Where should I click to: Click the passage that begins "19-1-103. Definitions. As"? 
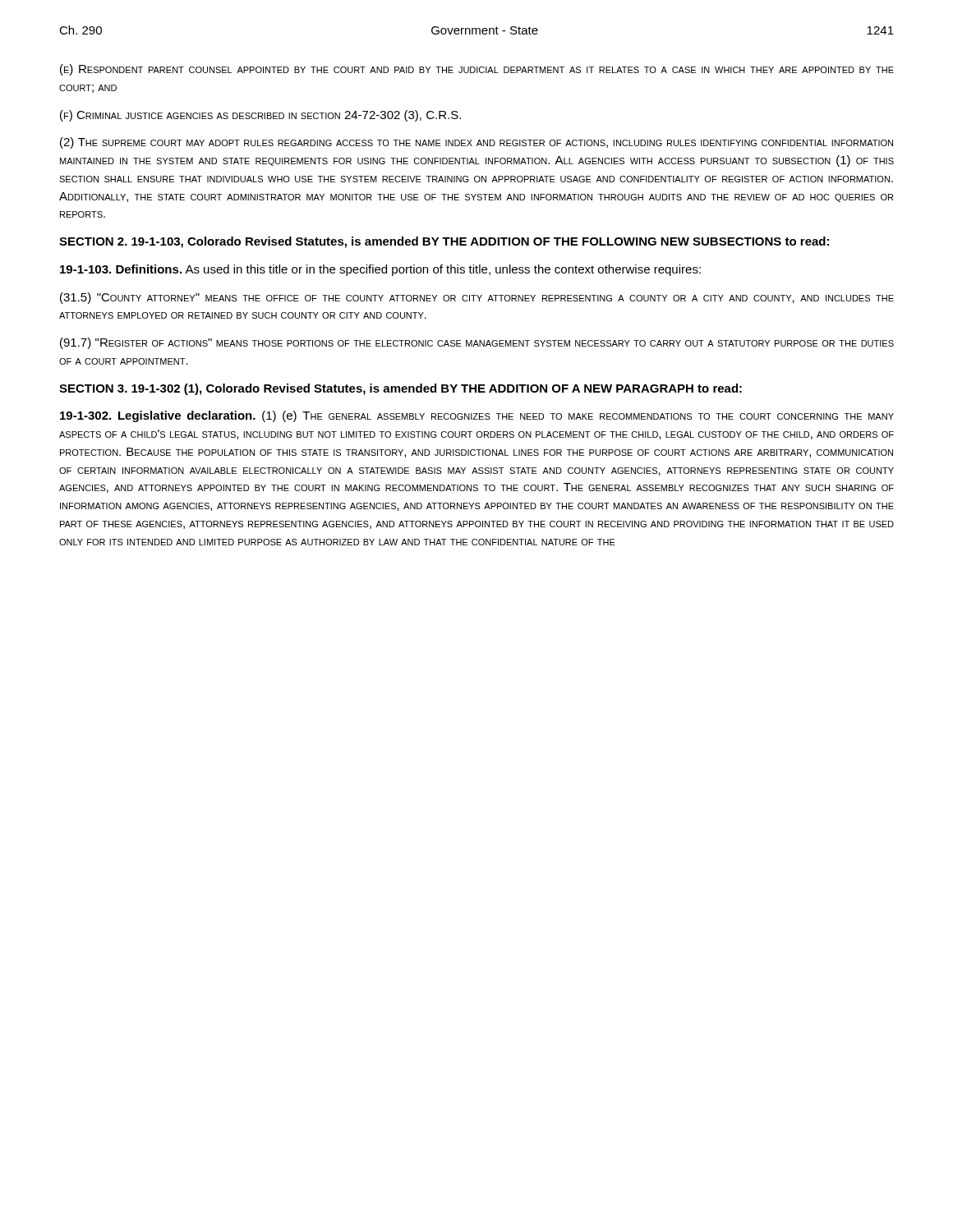pyautogui.click(x=476, y=269)
